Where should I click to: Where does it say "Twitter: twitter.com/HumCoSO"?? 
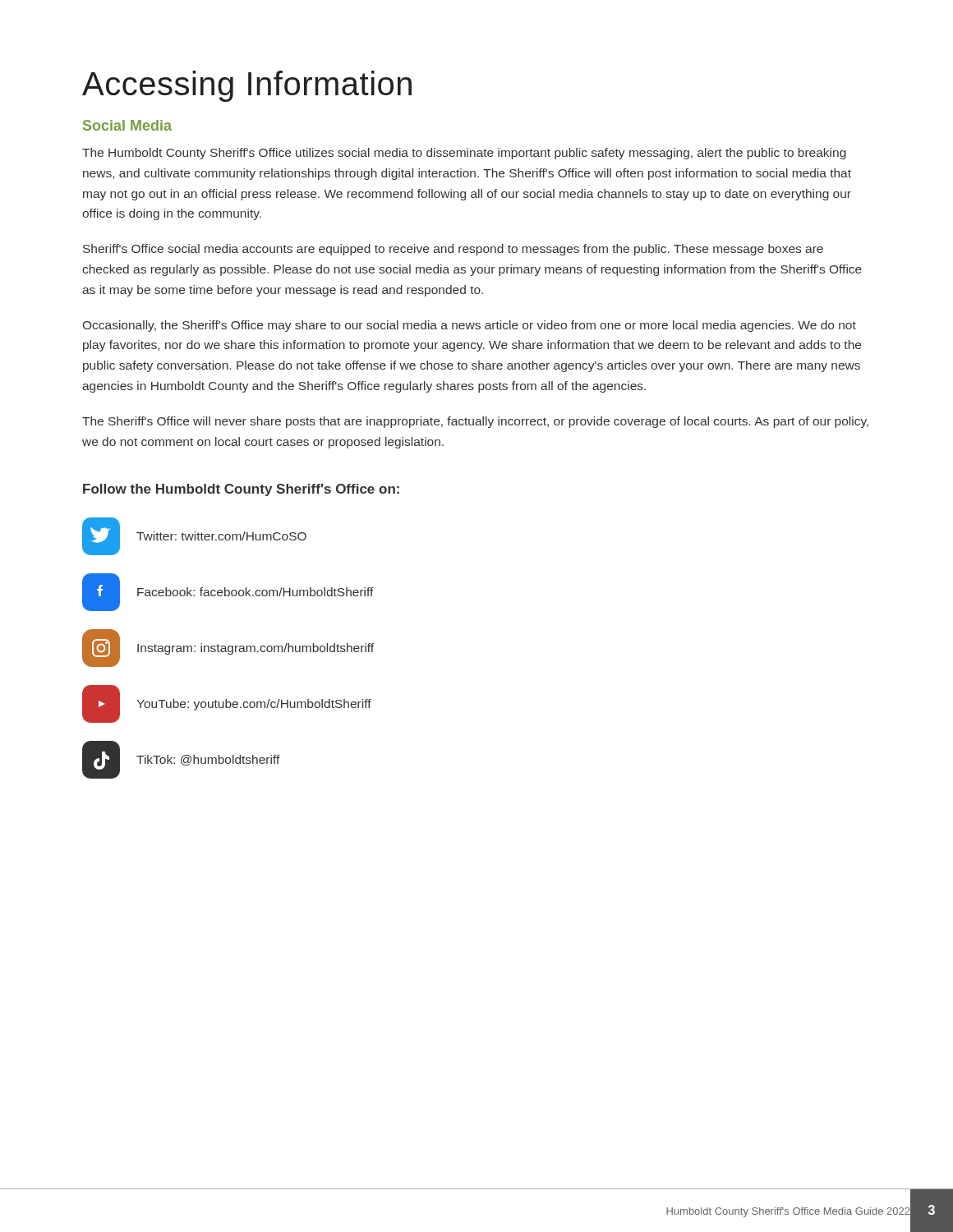tap(194, 536)
